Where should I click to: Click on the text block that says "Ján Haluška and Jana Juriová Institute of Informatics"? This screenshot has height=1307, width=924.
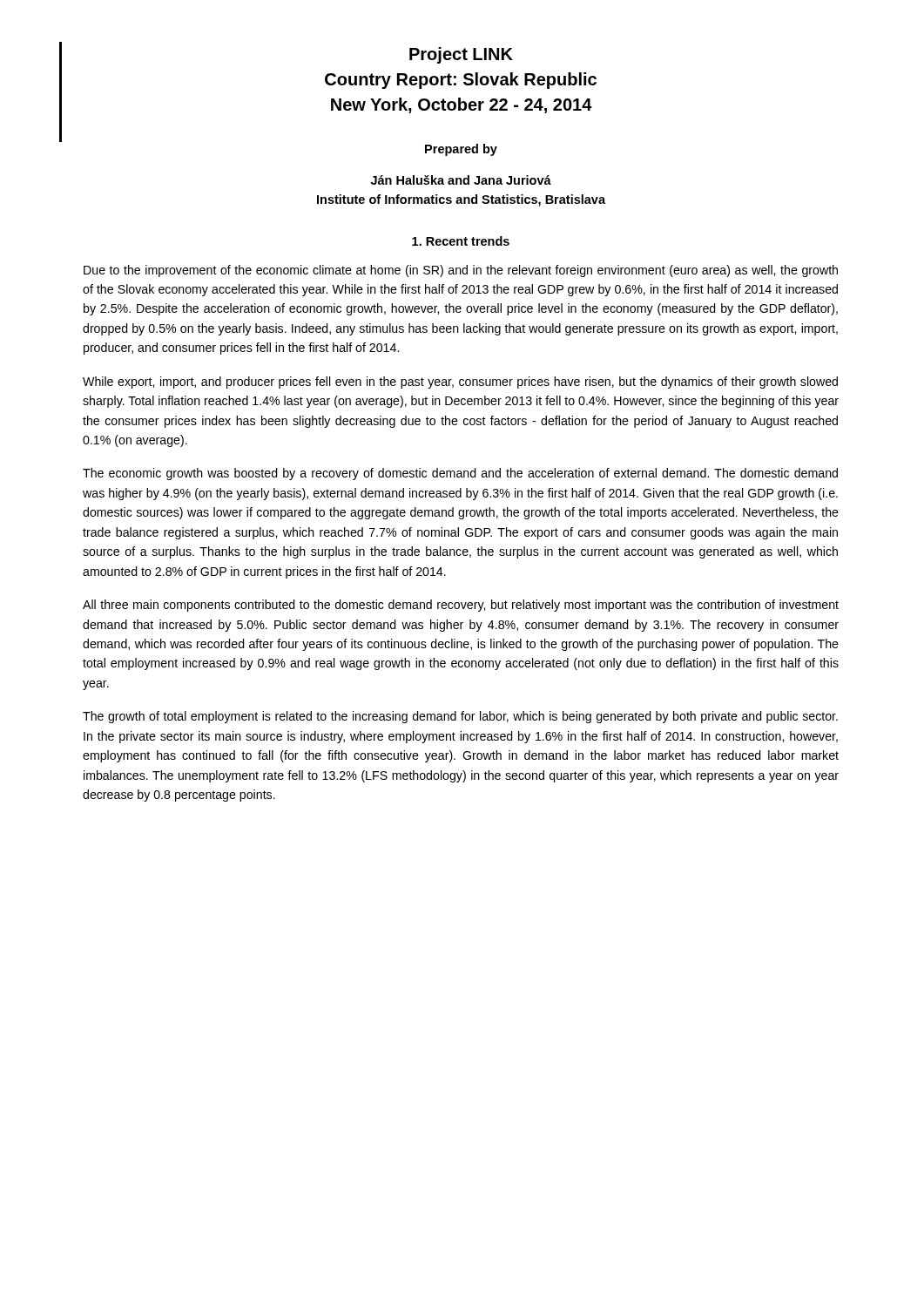461,190
